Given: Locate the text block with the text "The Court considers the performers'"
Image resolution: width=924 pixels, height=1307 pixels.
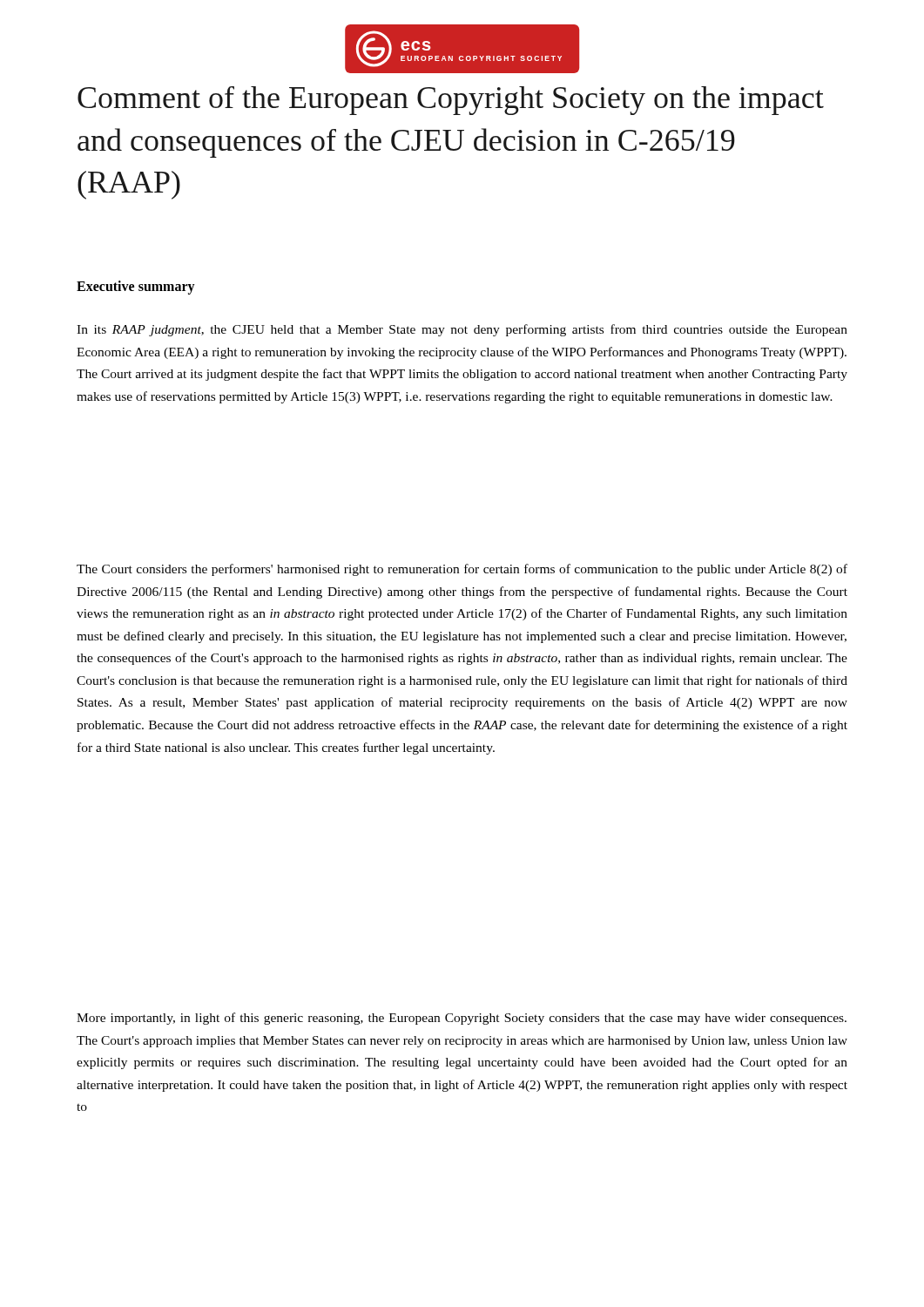Looking at the screenshot, I should click(462, 658).
